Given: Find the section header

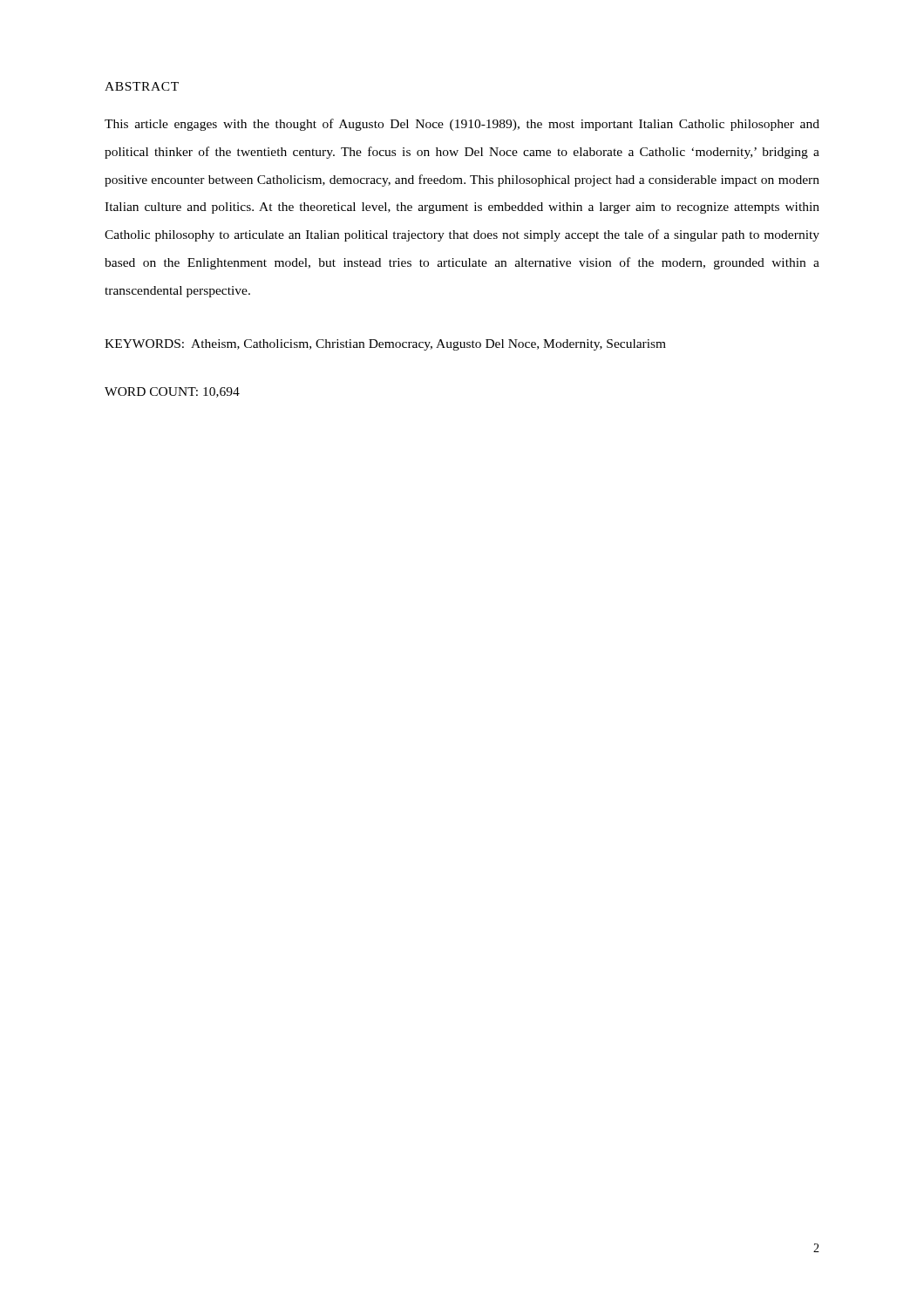Looking at the screenshot, I should (142, 86).
